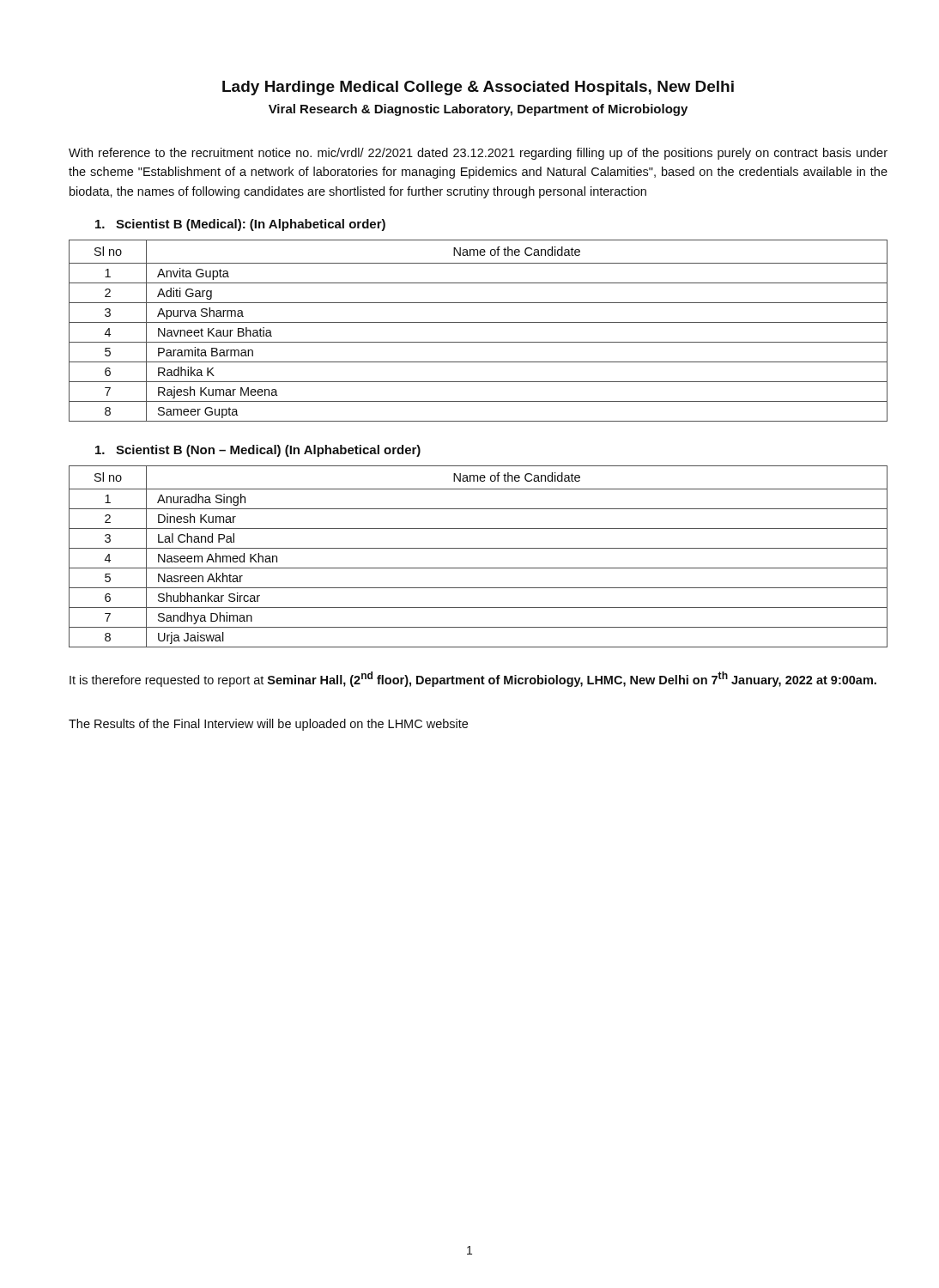Click on the table containing "Rajesh Kumar Meena"
The height and width of the screenshot is (1288, 939).
(x=478, y=331)
